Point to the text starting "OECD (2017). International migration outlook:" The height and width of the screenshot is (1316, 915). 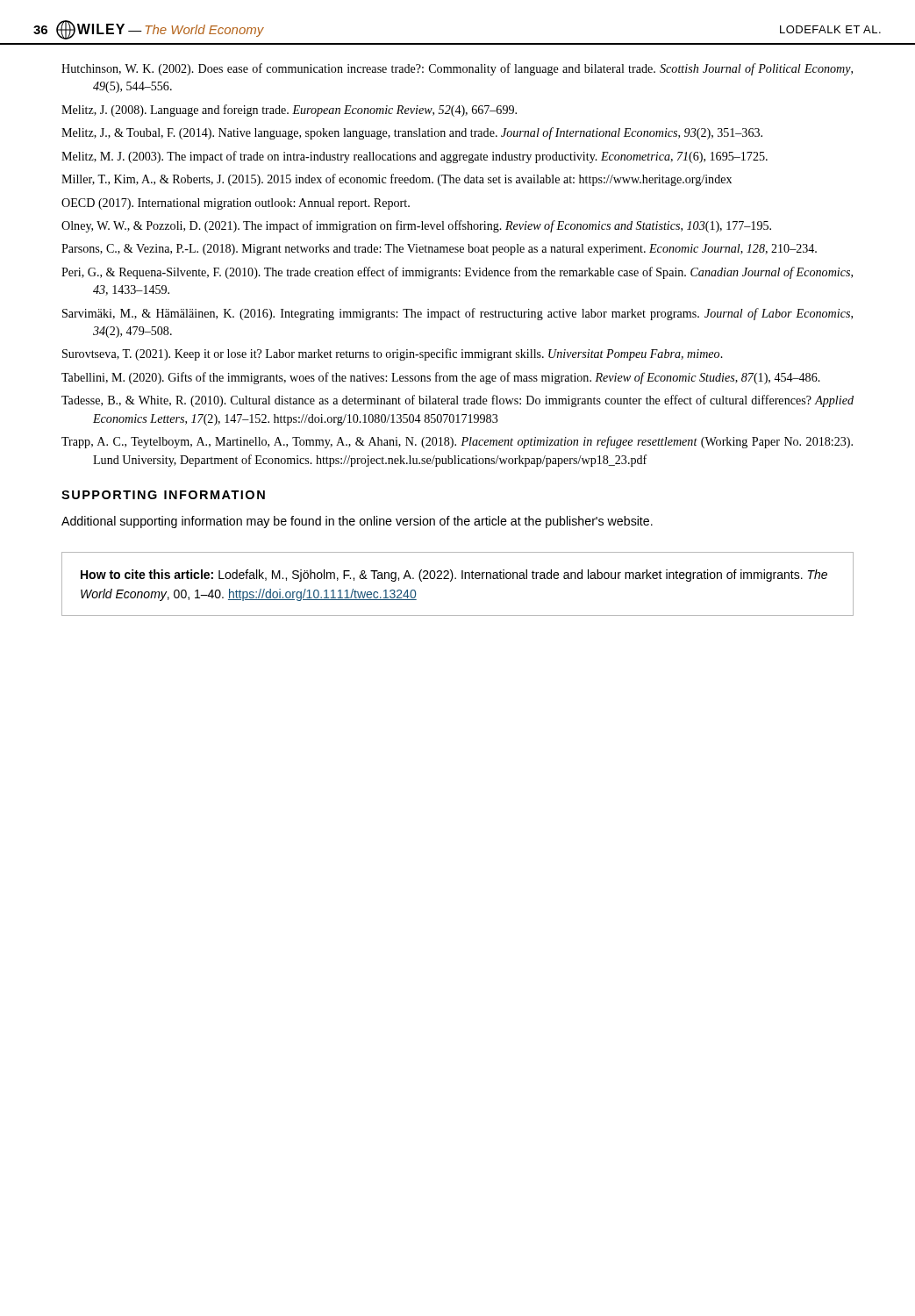[x=236, y=202]
